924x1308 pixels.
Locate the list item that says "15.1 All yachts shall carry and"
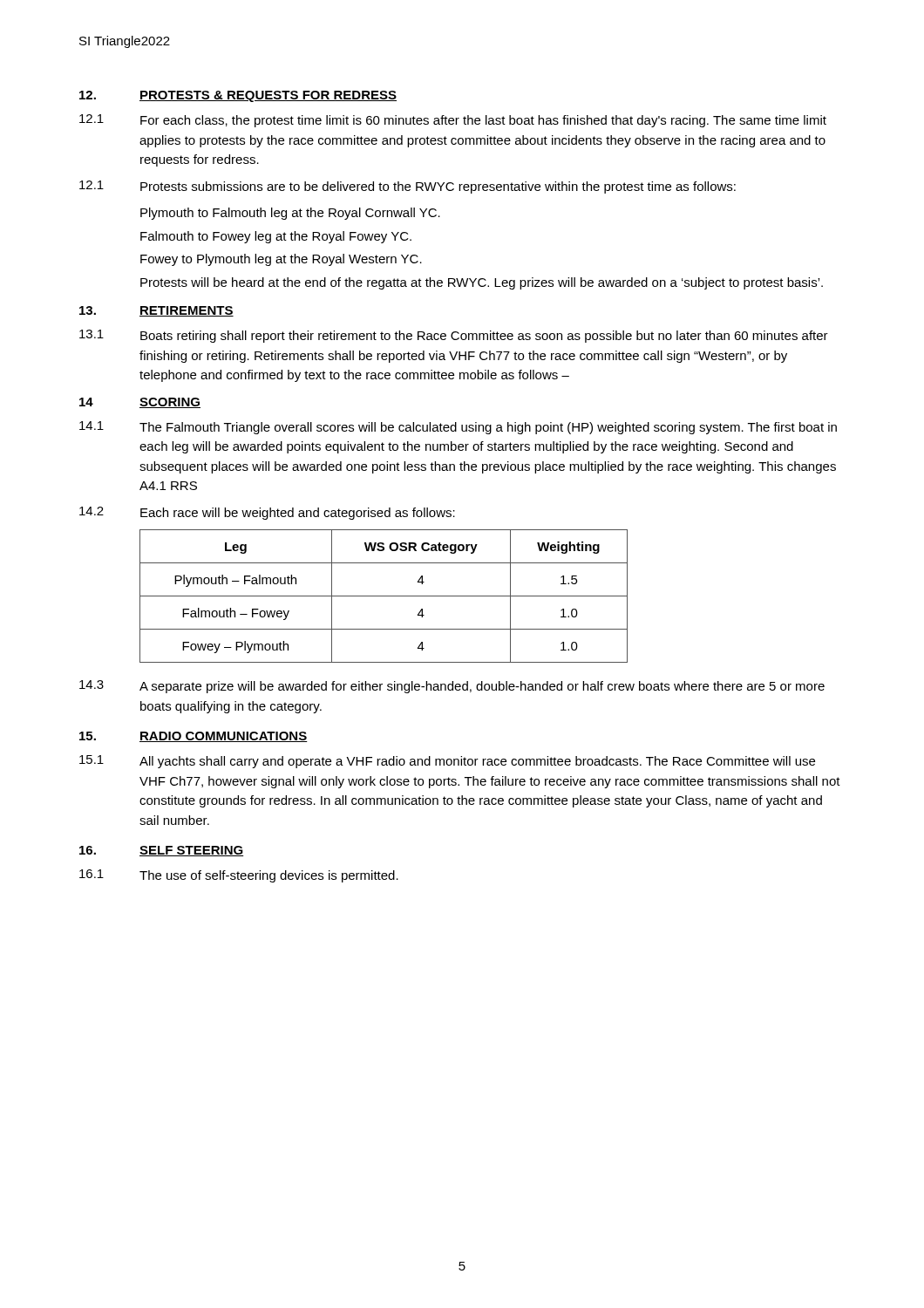pos(462,791)
